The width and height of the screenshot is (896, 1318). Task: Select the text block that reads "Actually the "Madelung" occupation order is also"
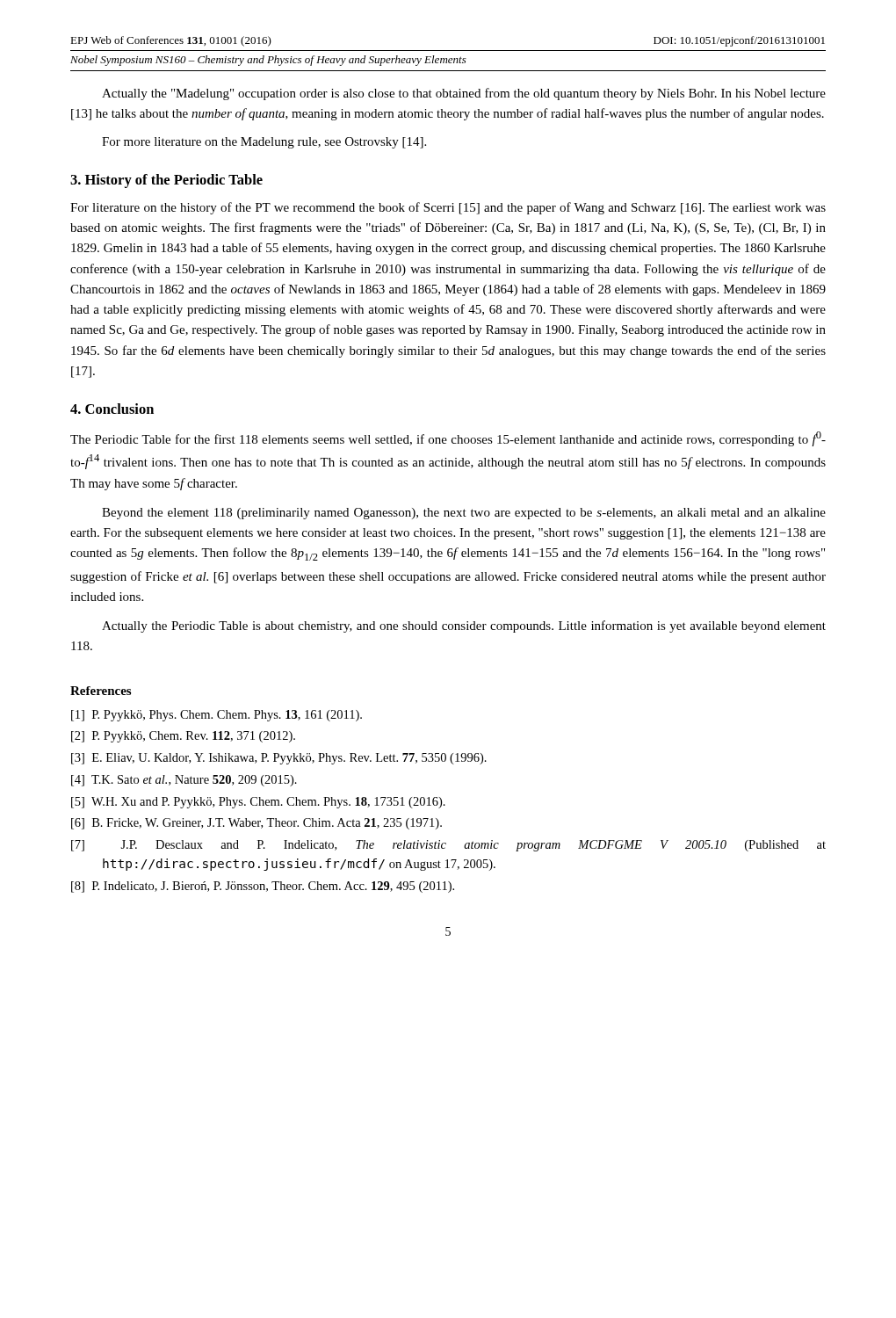(448, 104)
